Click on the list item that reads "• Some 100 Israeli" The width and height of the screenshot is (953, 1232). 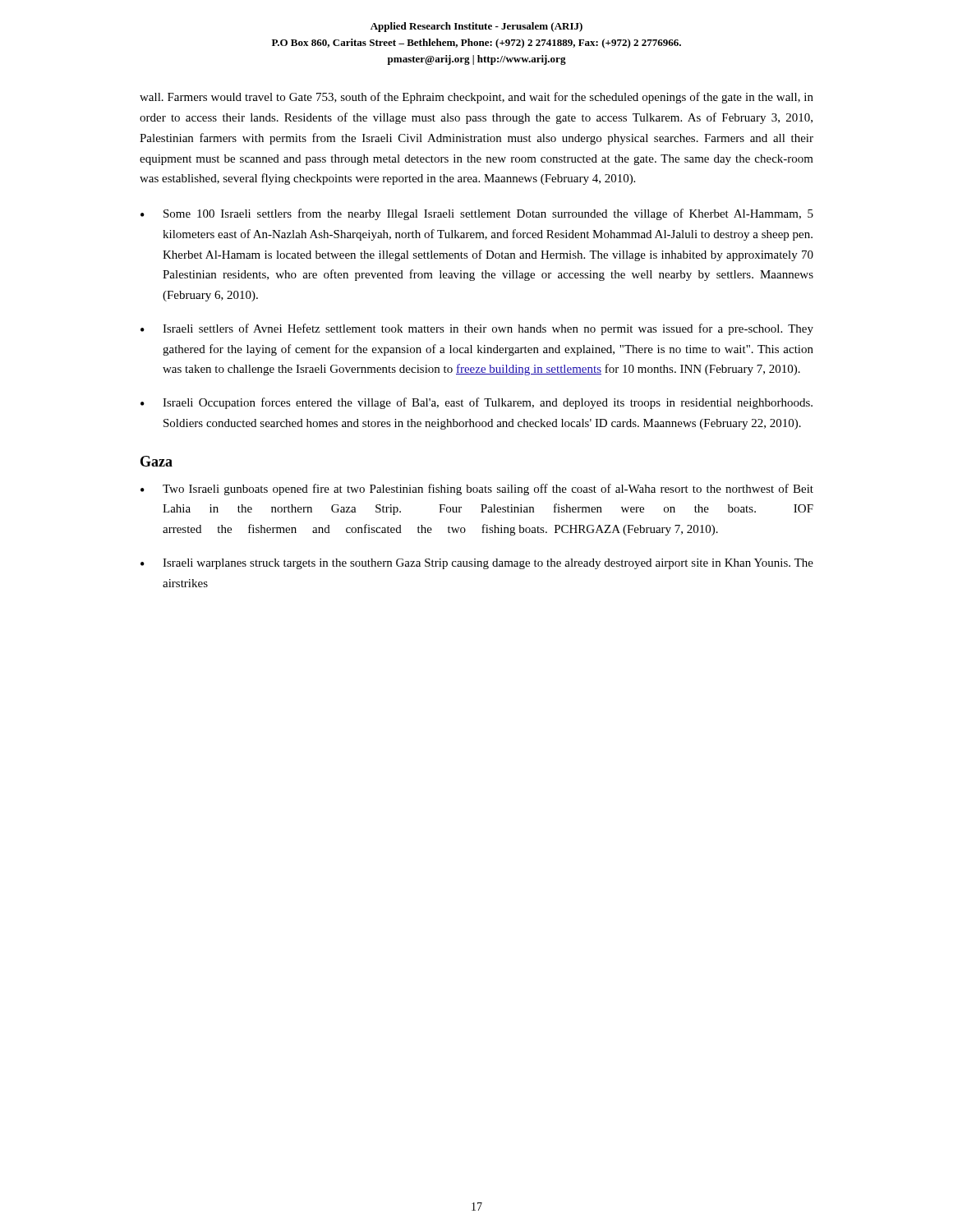click(476, 255)
